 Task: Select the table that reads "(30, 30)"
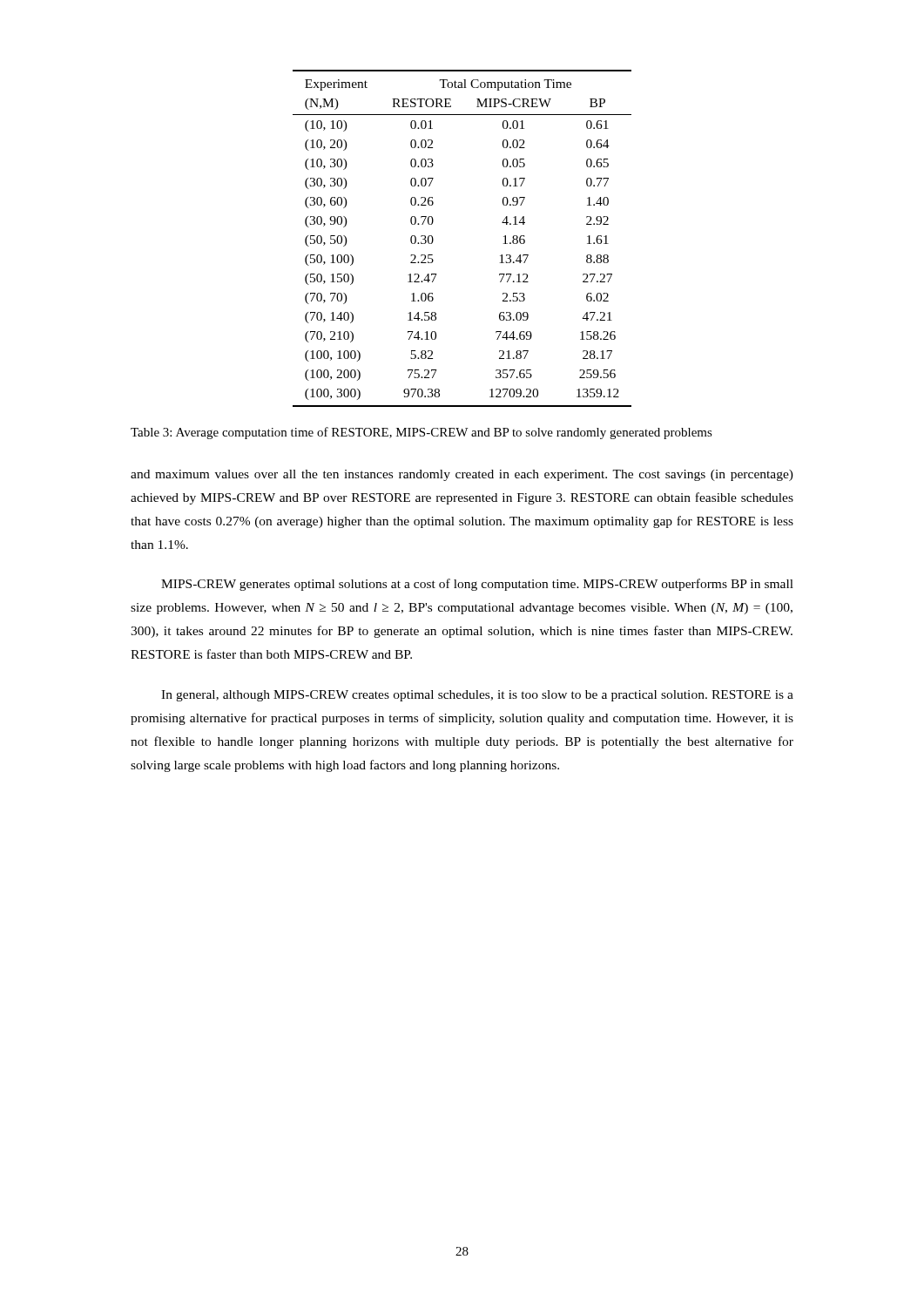[462, 238]
